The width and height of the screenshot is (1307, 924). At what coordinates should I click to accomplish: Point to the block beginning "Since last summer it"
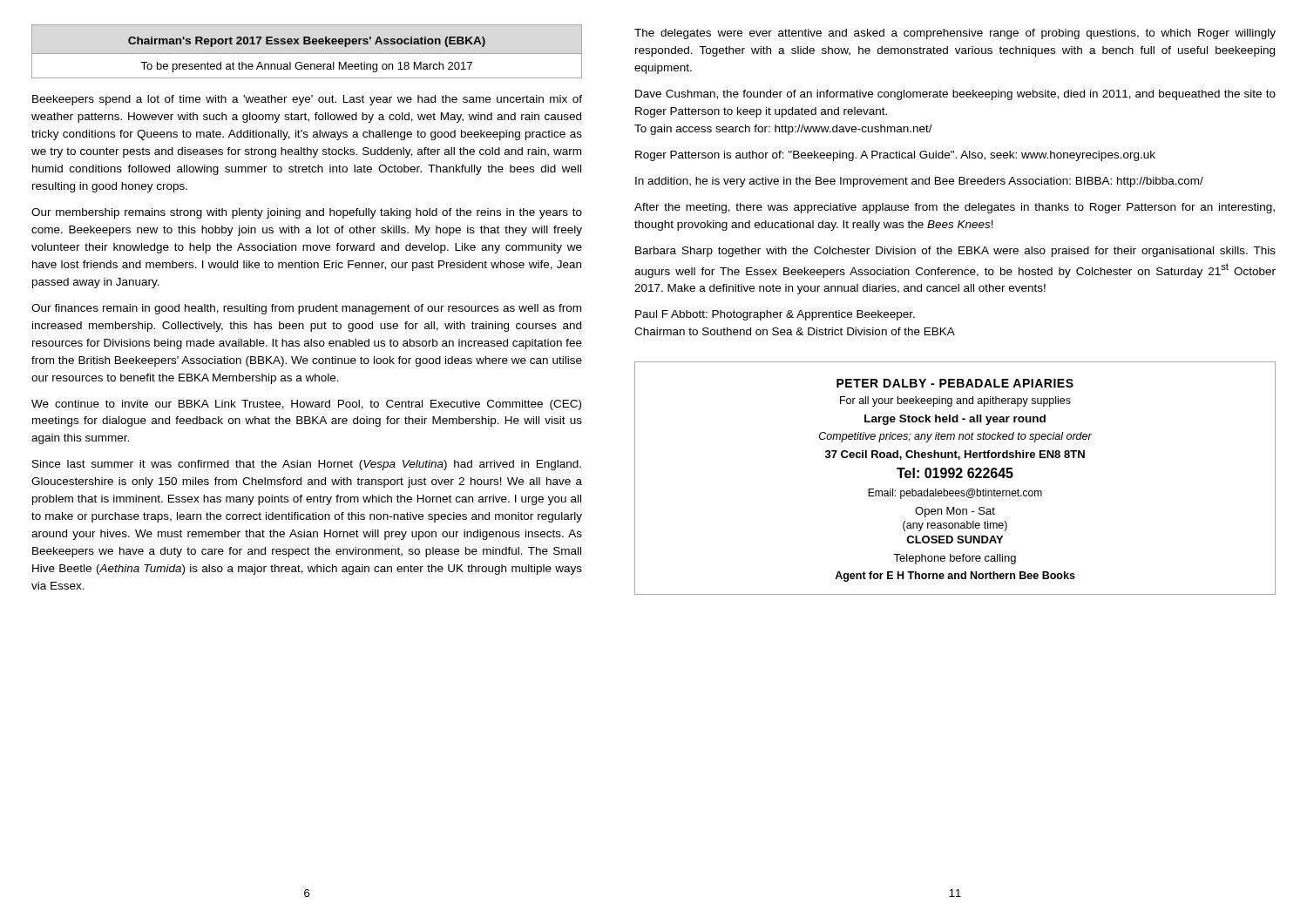307,525
